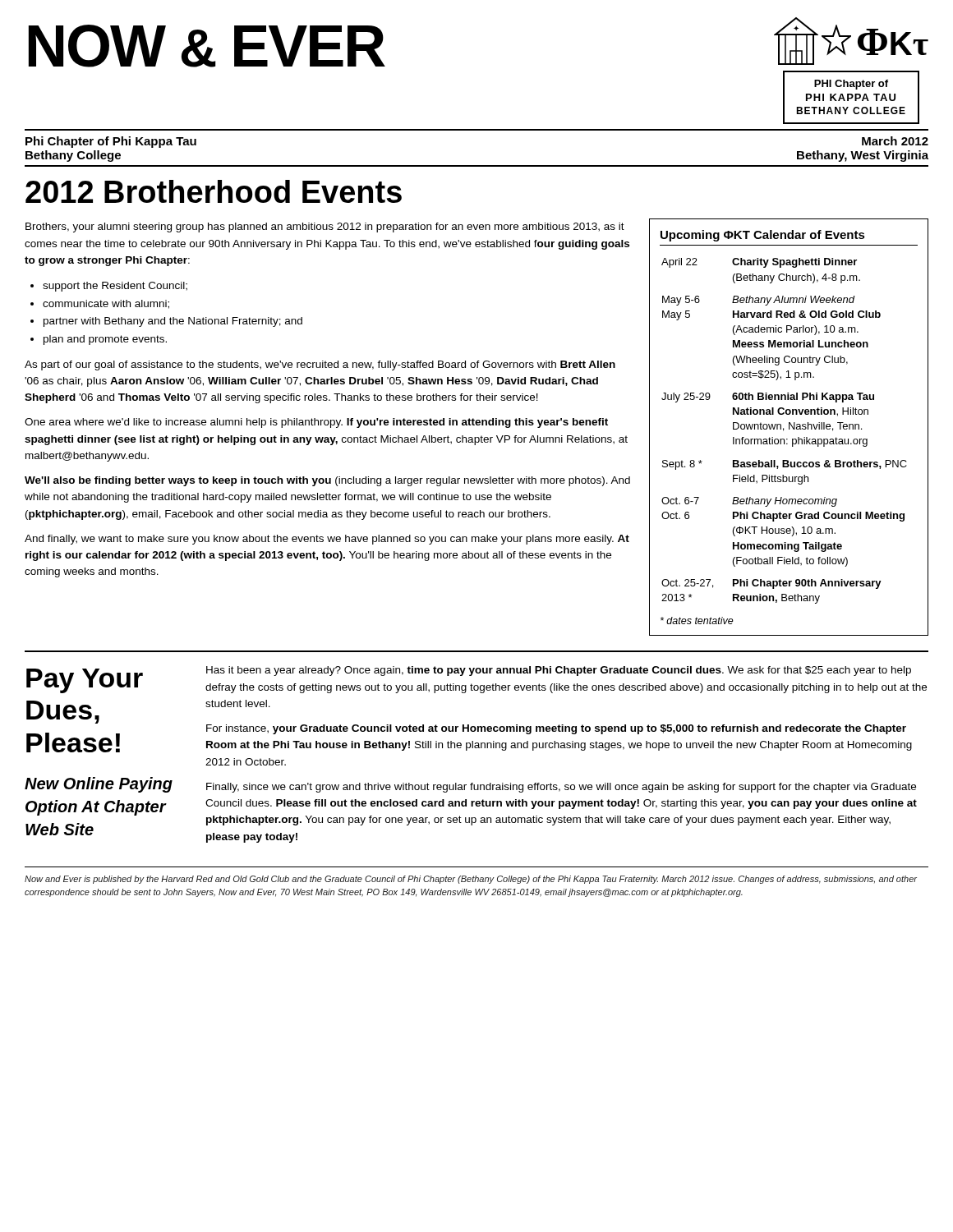This screenshot has height=1232, width=953.
Task: Find the list item containing "partner with Bethany and"
Action: click(x=173, y=321)
